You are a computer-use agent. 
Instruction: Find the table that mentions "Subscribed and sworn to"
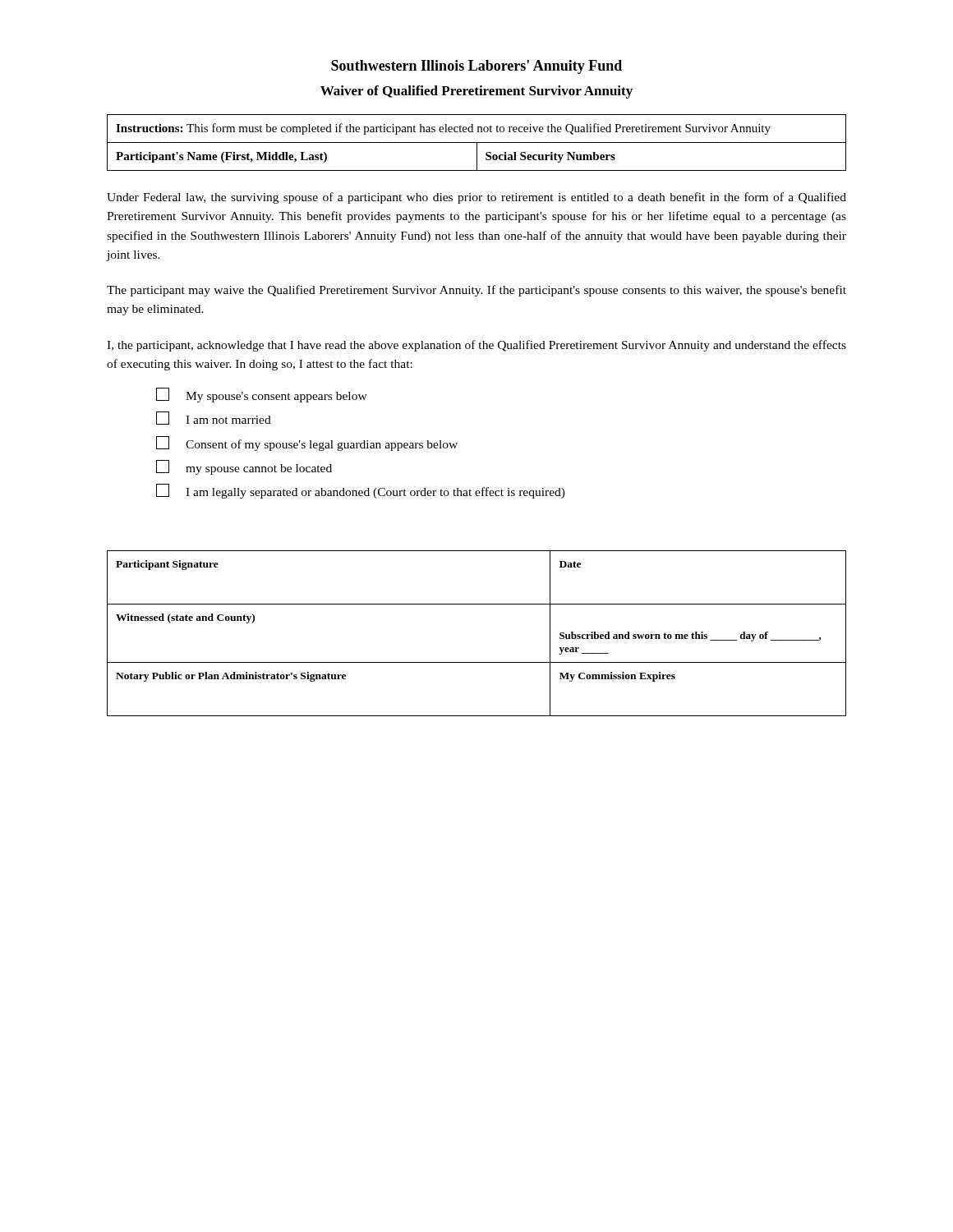(476, 633)
